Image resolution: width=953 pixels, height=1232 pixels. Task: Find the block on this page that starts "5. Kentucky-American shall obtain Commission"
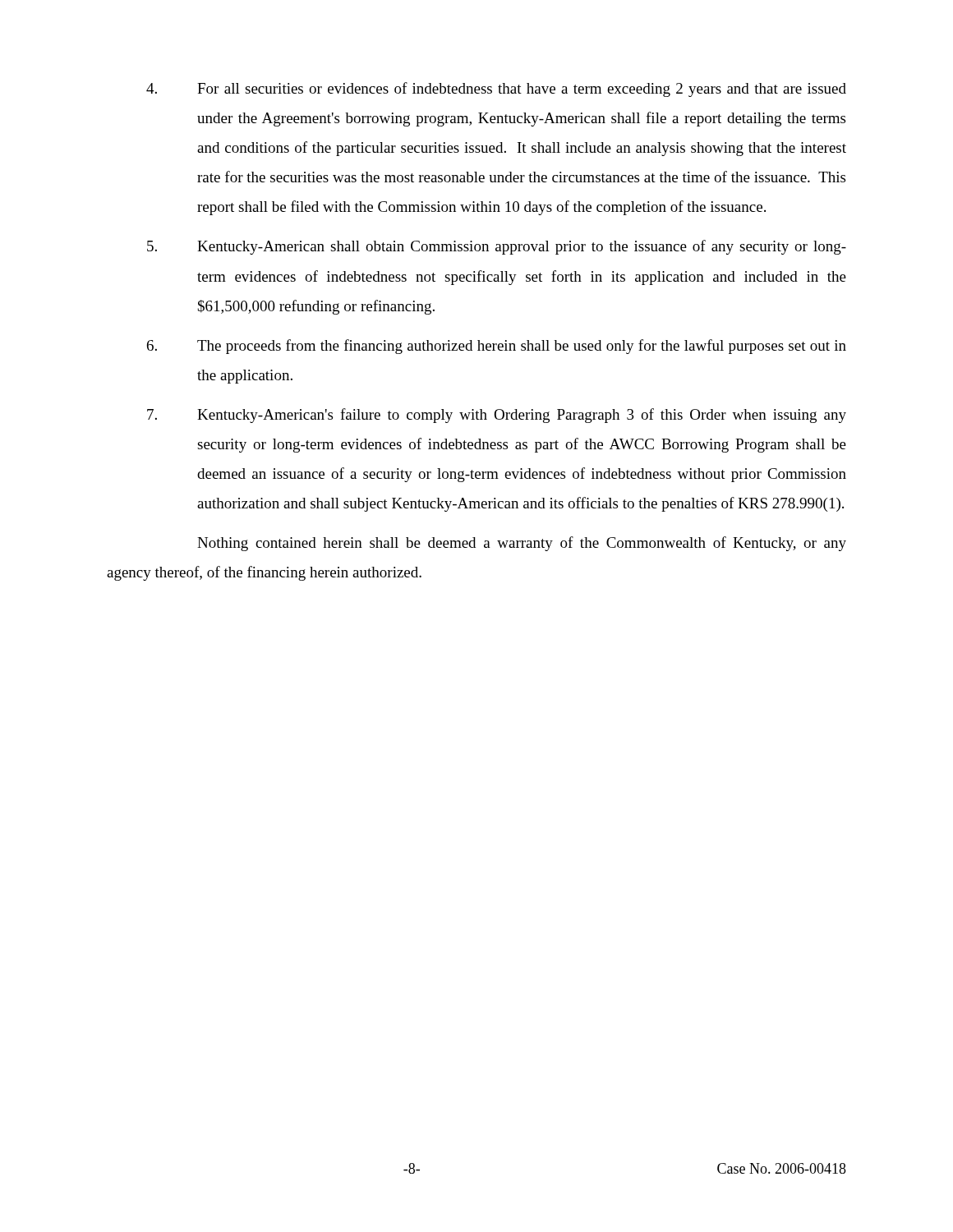tap(476, 276)
